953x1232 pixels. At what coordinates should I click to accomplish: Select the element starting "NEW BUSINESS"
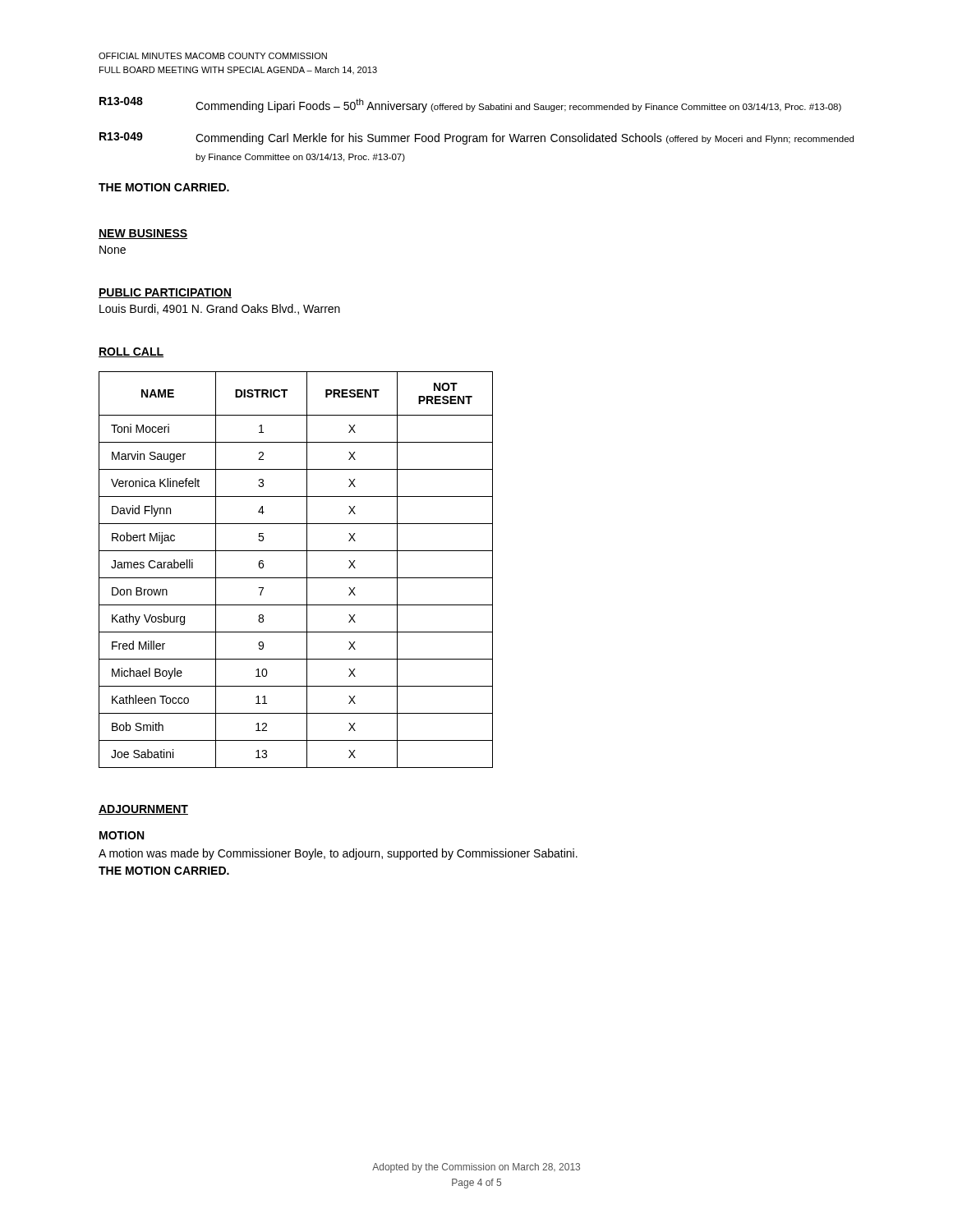tap(143, 233)
